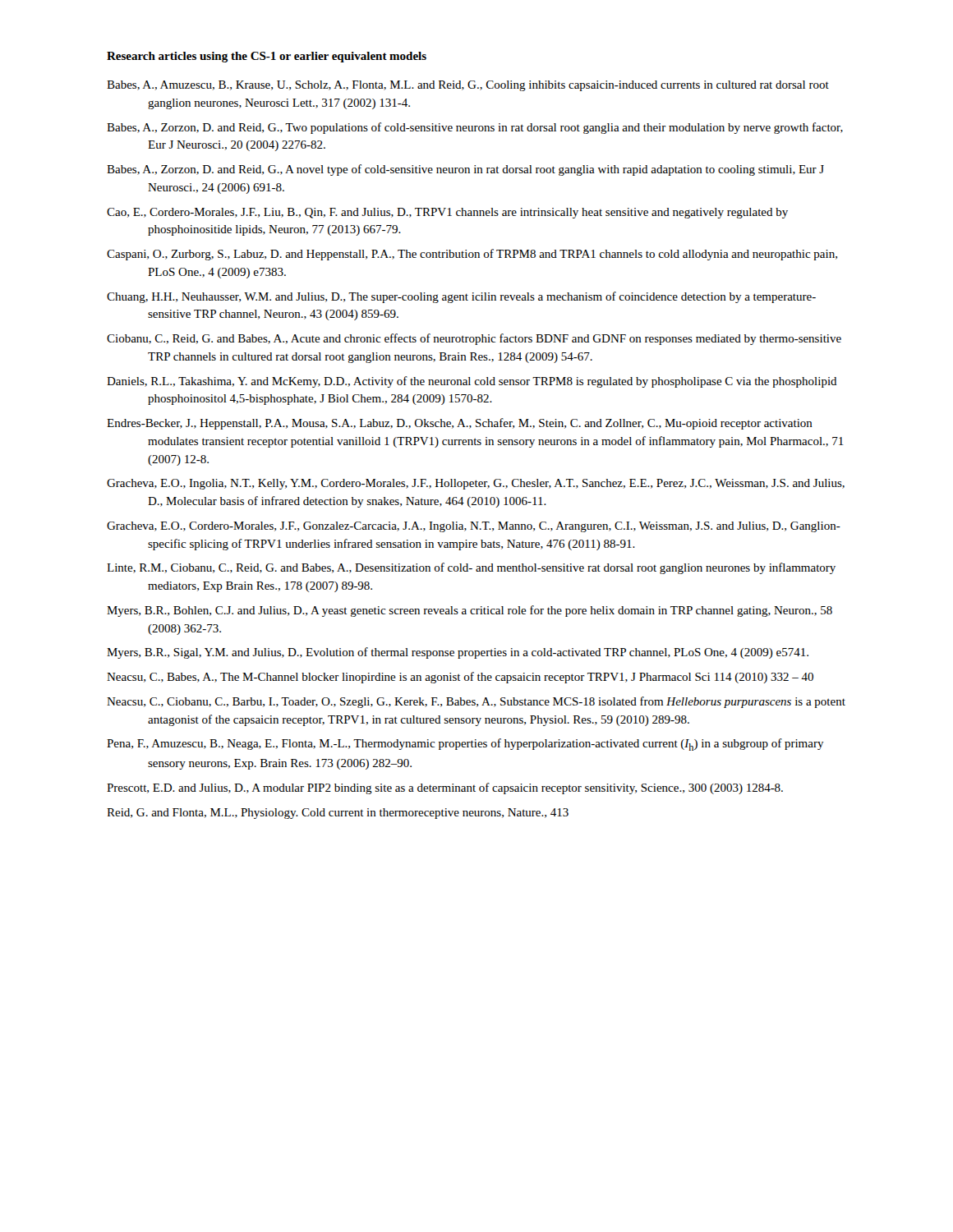953x1232 pixels.
Task: Select the block starting "Babes, A., Zorzon, D. and Reid, G., A"
Action: (465, 178)
